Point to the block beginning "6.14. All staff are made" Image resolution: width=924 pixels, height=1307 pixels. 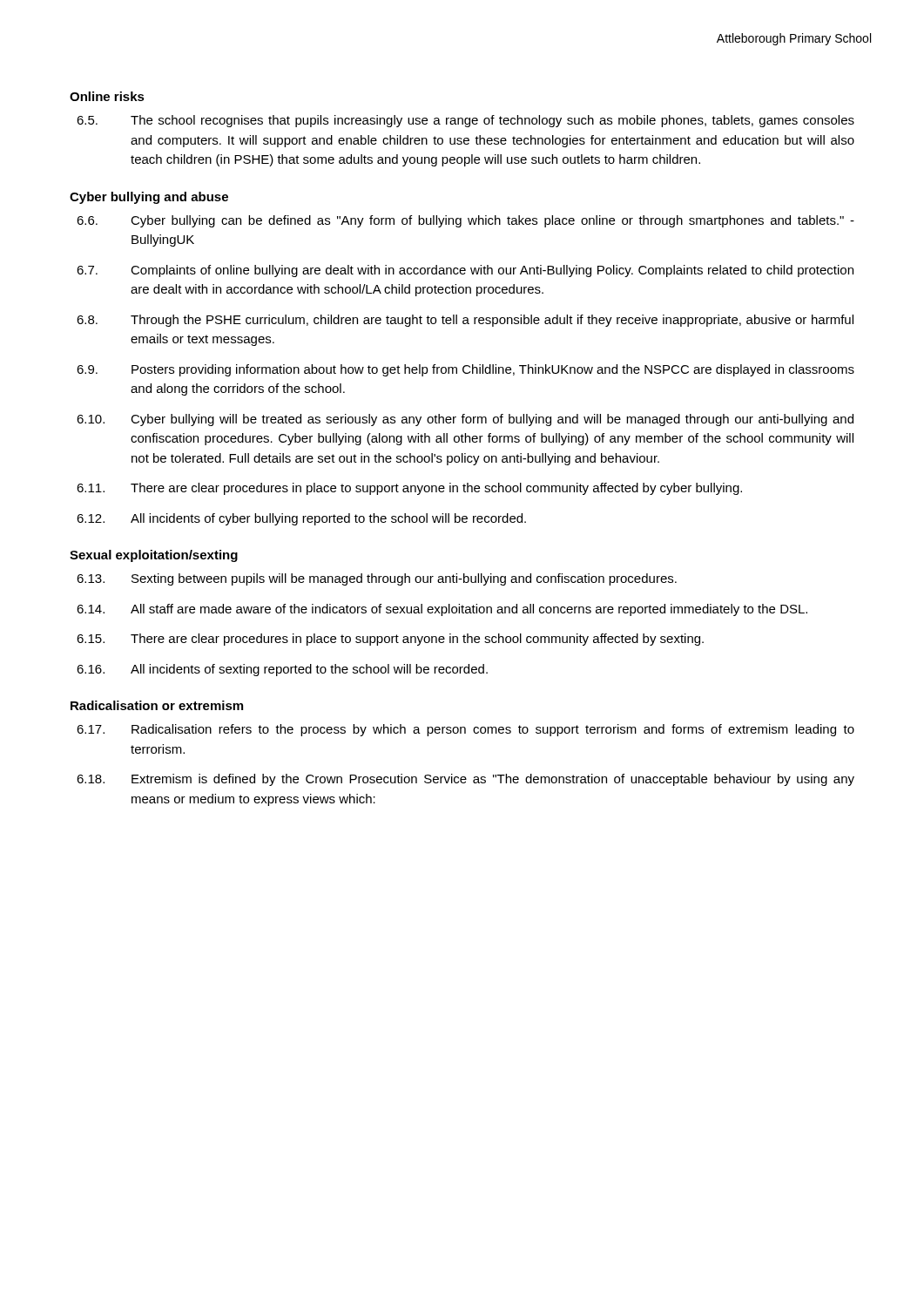coord(462,609)
